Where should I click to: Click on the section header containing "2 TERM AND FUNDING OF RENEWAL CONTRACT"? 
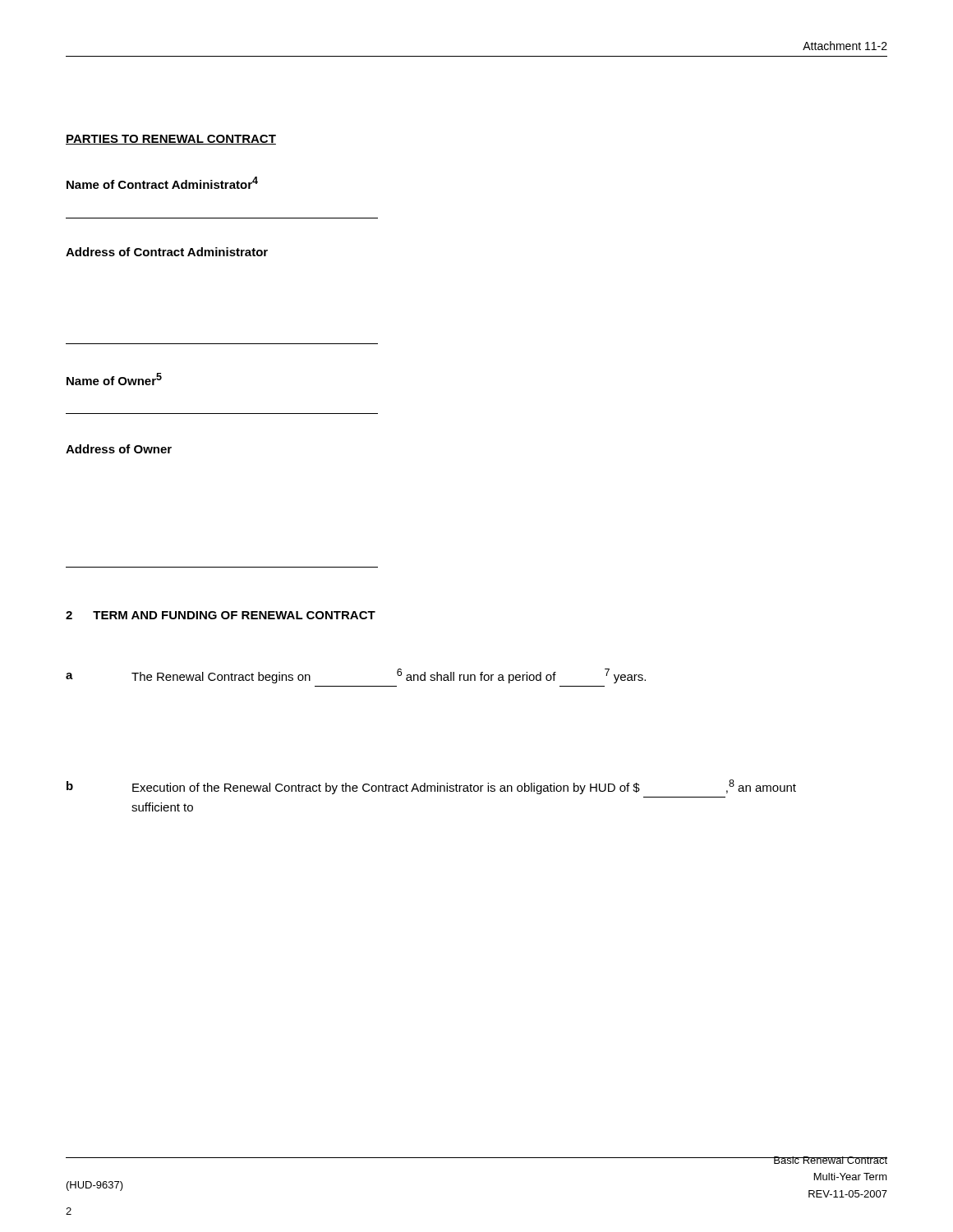220,615
